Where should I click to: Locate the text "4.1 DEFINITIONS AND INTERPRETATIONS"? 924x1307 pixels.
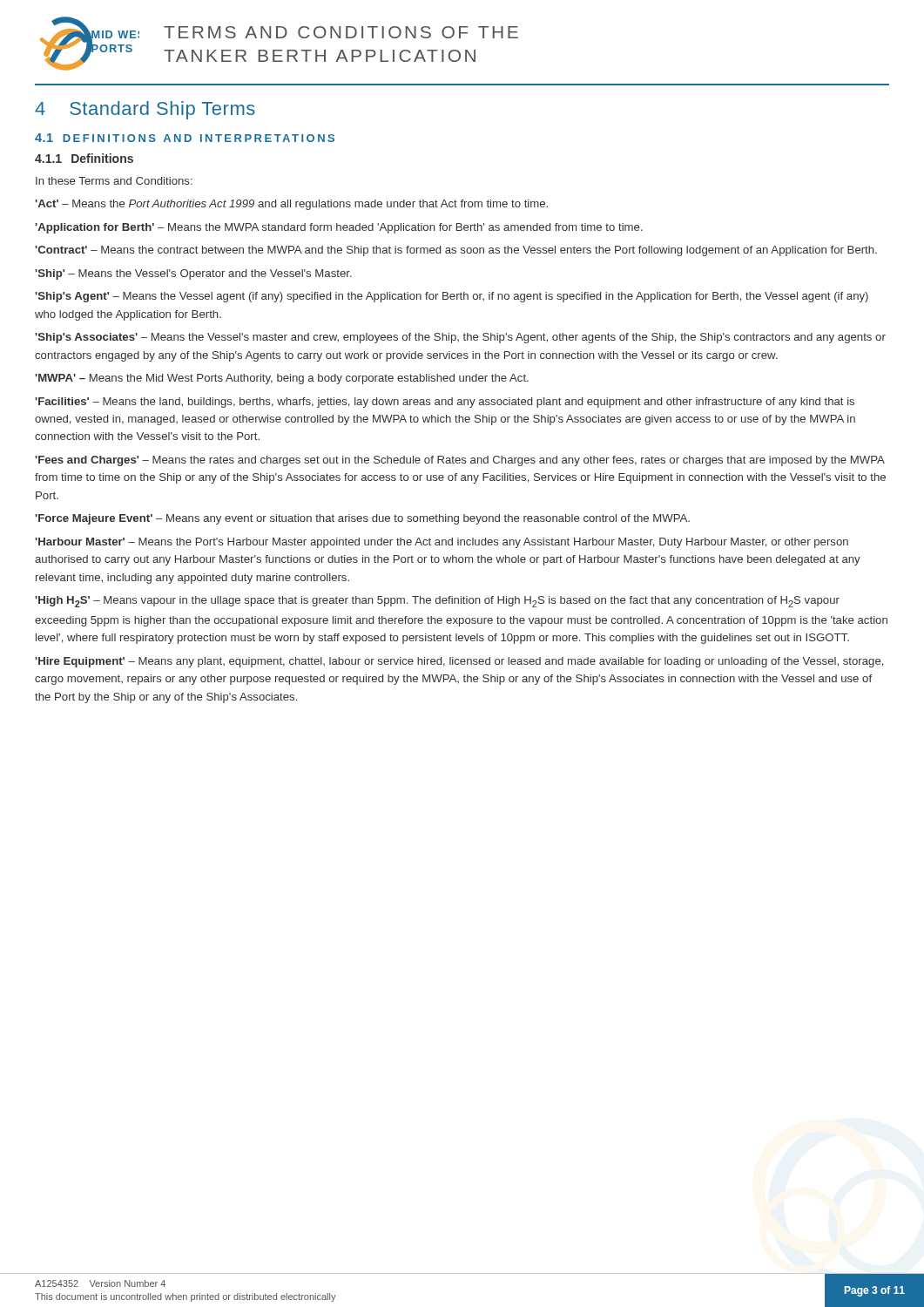(186, 138)
